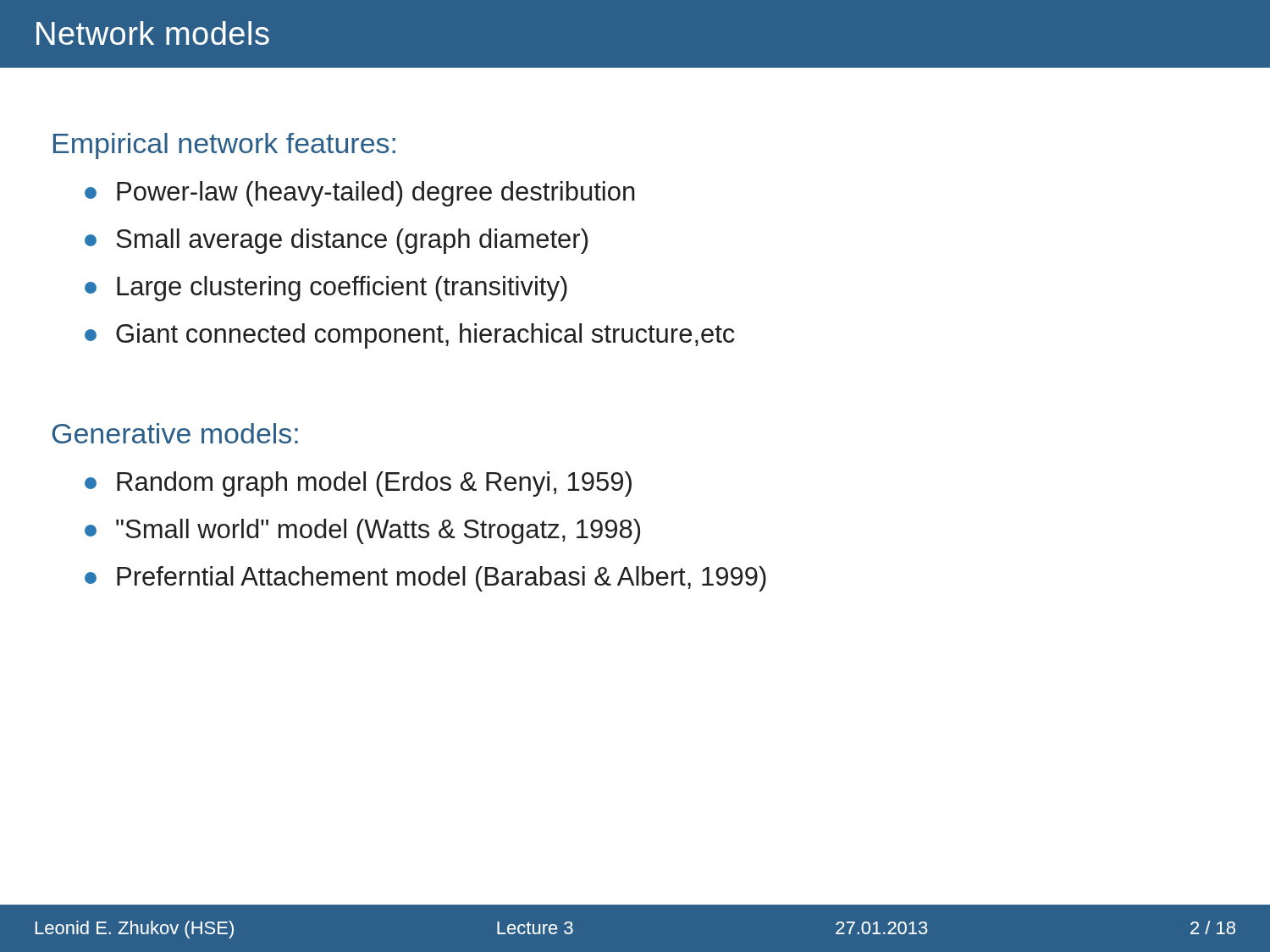This screenshot has width=1270, height=952.
Task: Locate the text block starting "Small average distance (graph diameter)"
Action: 337,240
